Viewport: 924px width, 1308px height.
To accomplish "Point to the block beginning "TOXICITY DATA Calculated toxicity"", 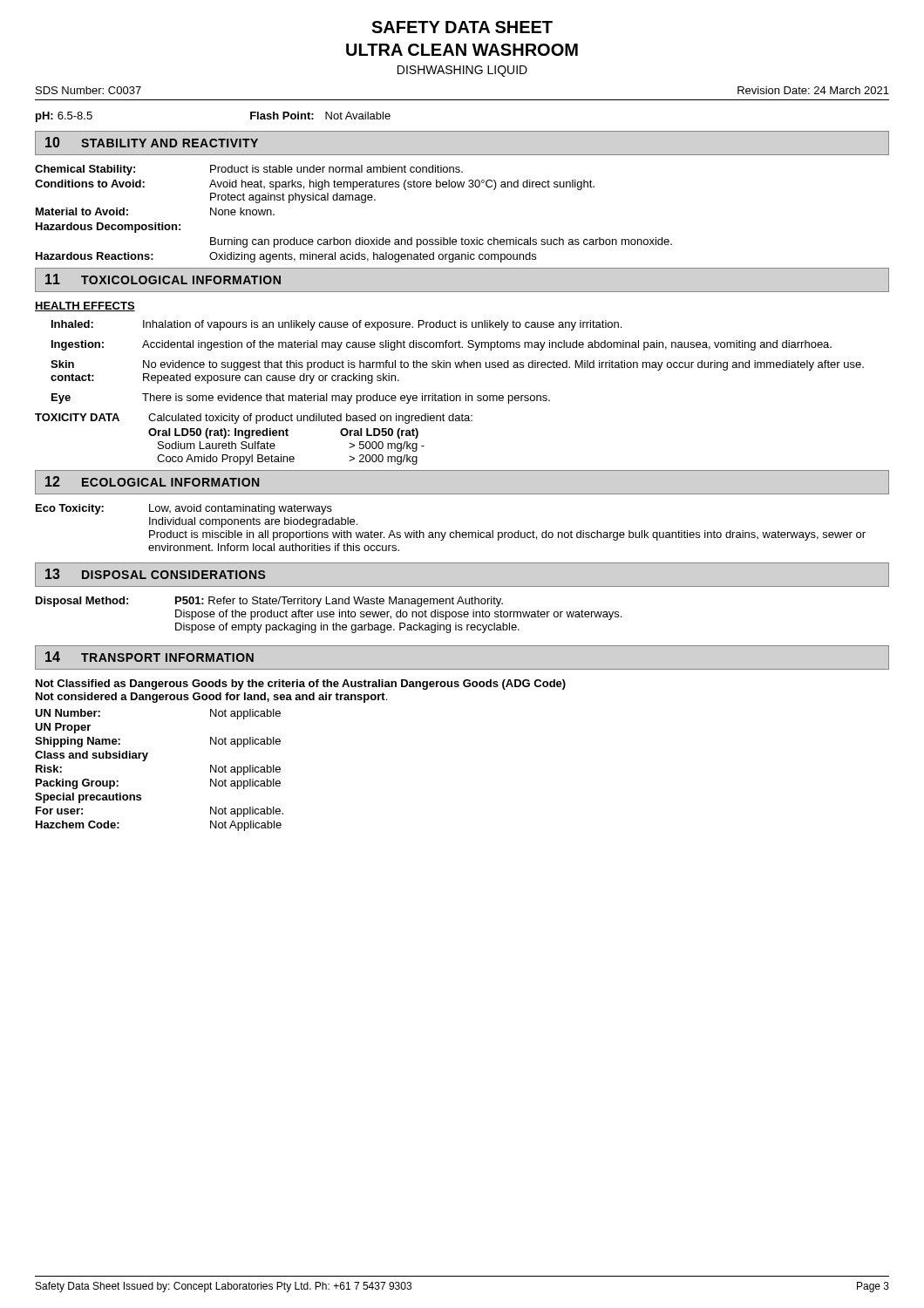I will (254, 419).
